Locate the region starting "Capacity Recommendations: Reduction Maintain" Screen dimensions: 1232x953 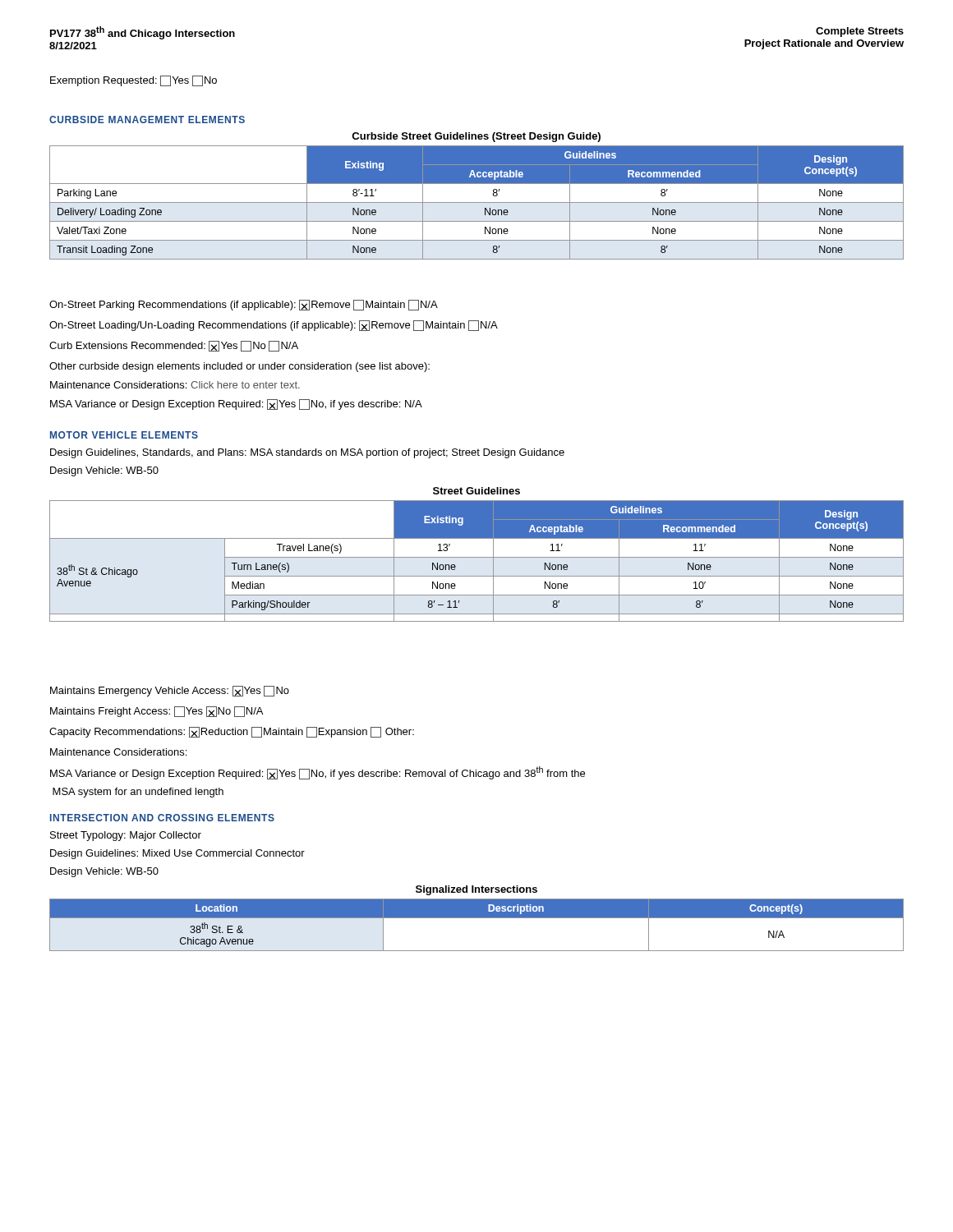click(232, 731)
